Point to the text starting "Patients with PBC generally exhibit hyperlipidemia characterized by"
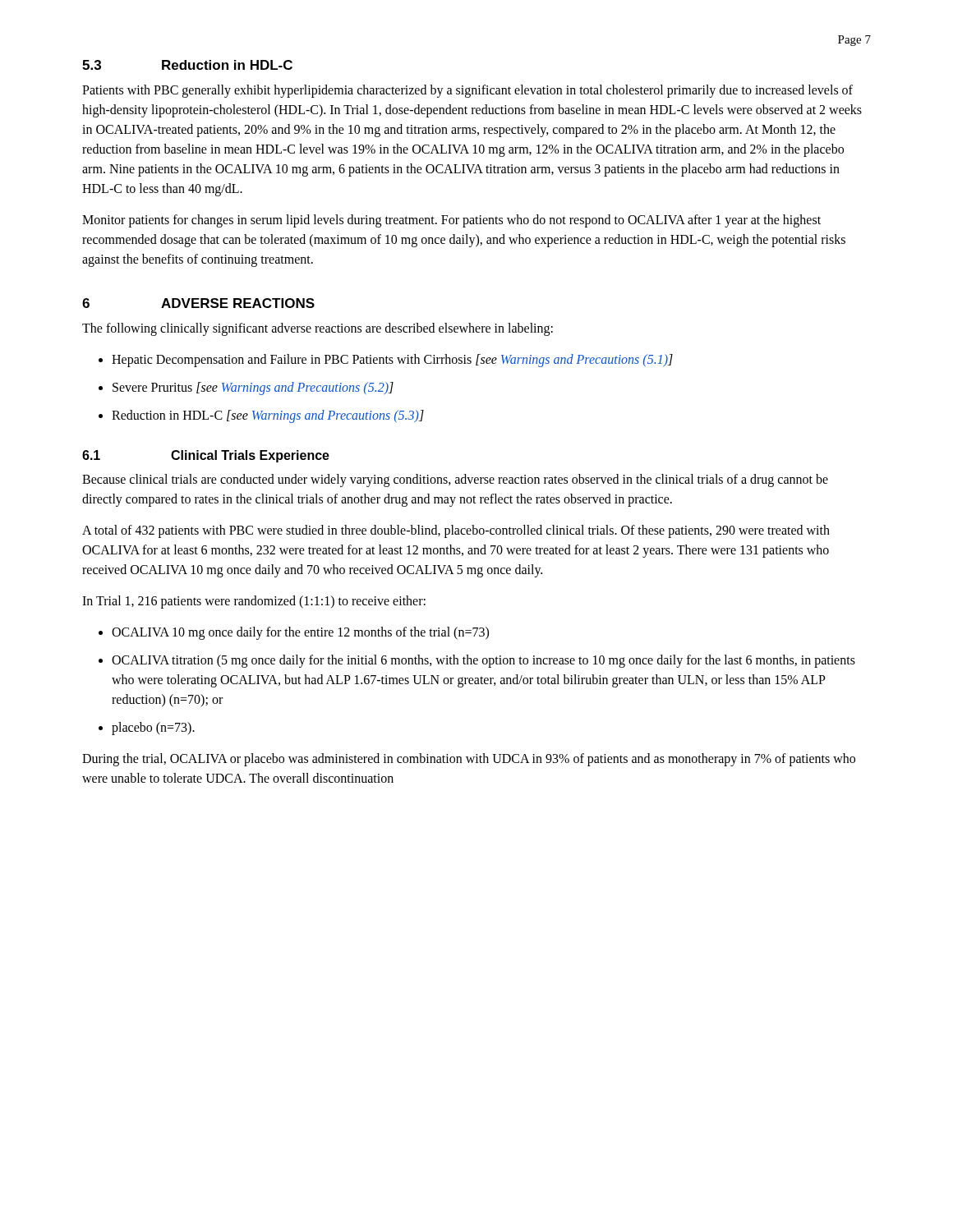This screenshot has width=953, height=1232. (x=476, y=140)
